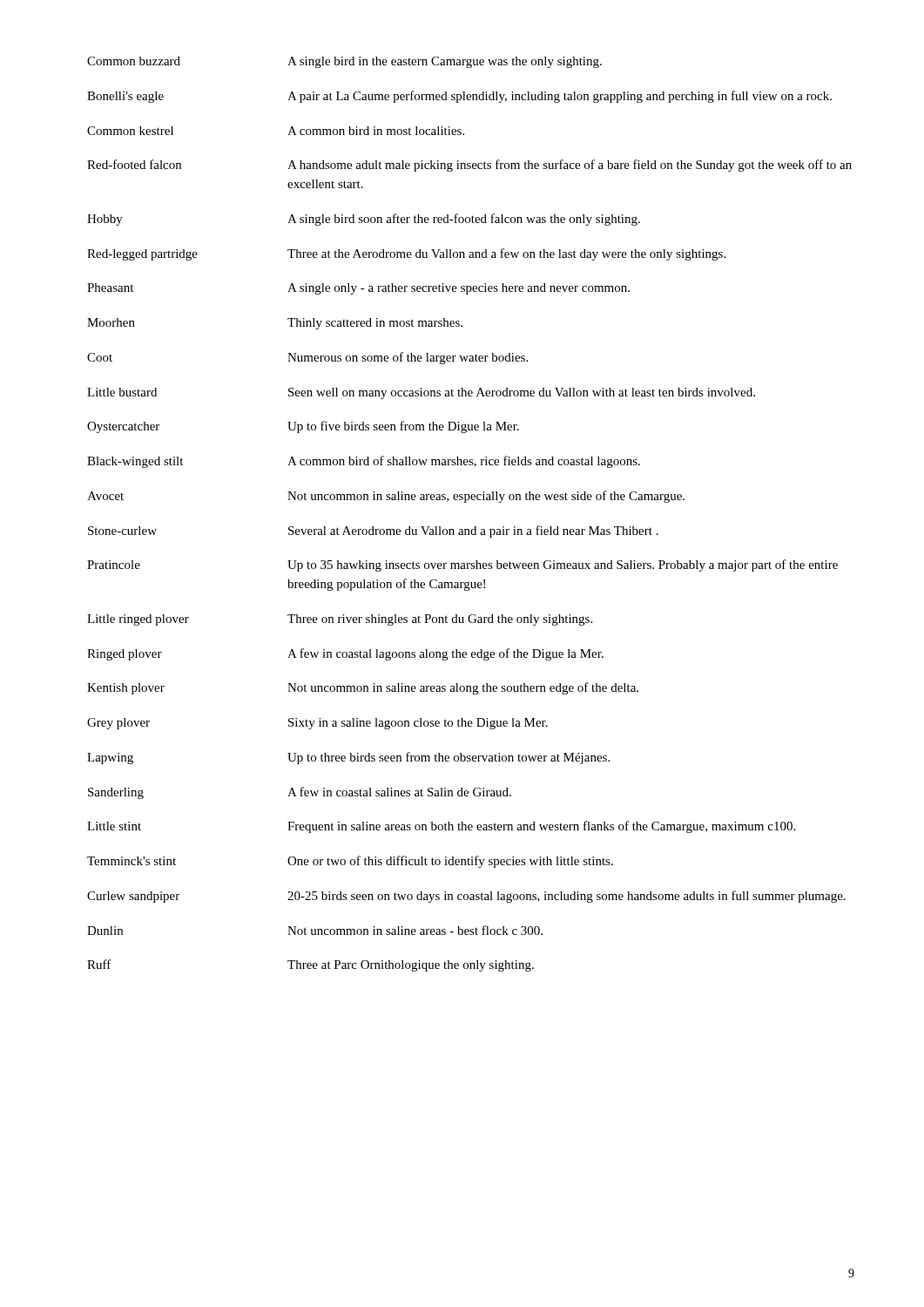Find the block on this page that starts "Kentish plover Not uncommon in saline areas"

(x=471, y=688)
